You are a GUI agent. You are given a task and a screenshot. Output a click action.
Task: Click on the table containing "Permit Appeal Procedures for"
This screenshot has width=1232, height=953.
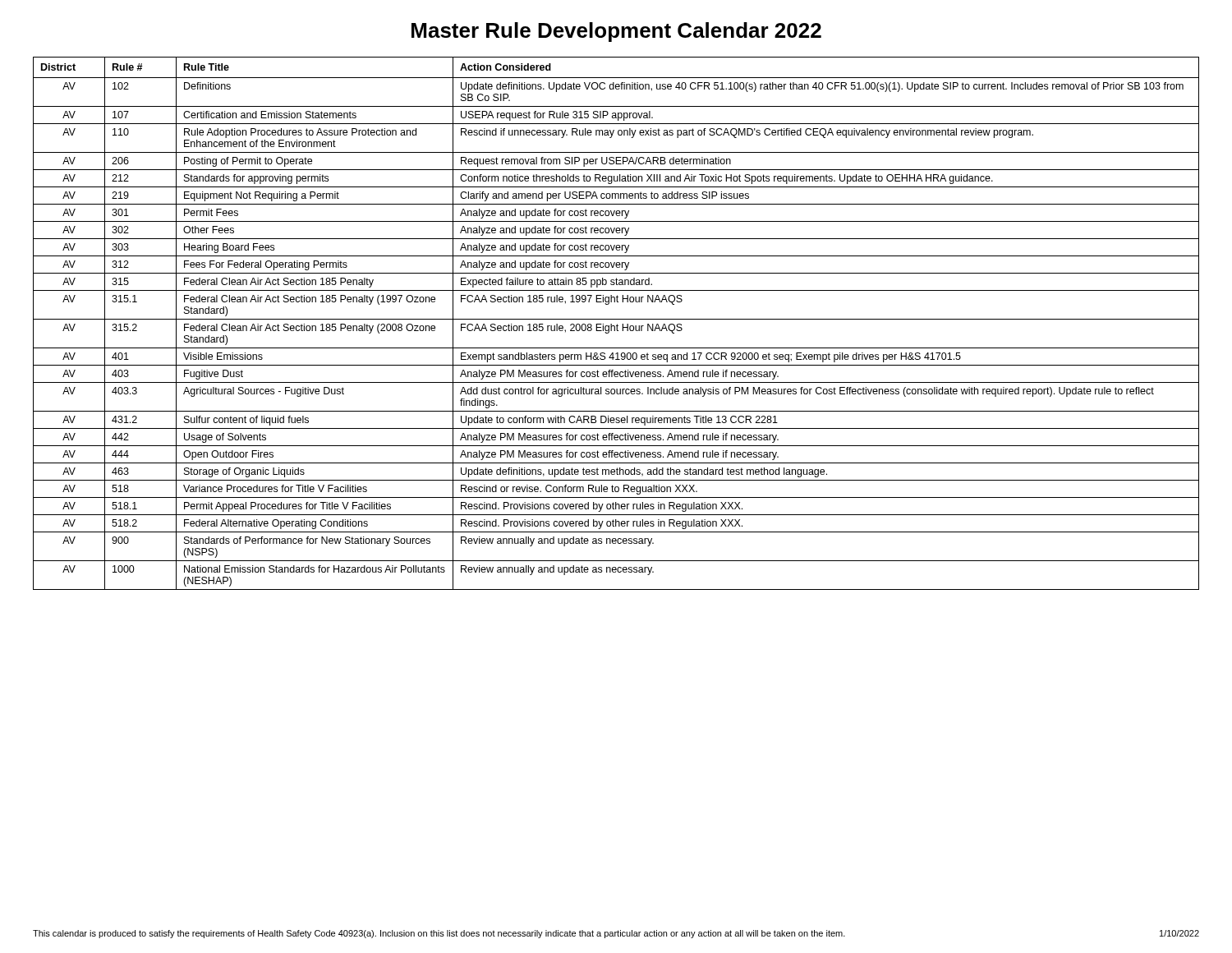[616, 323]
